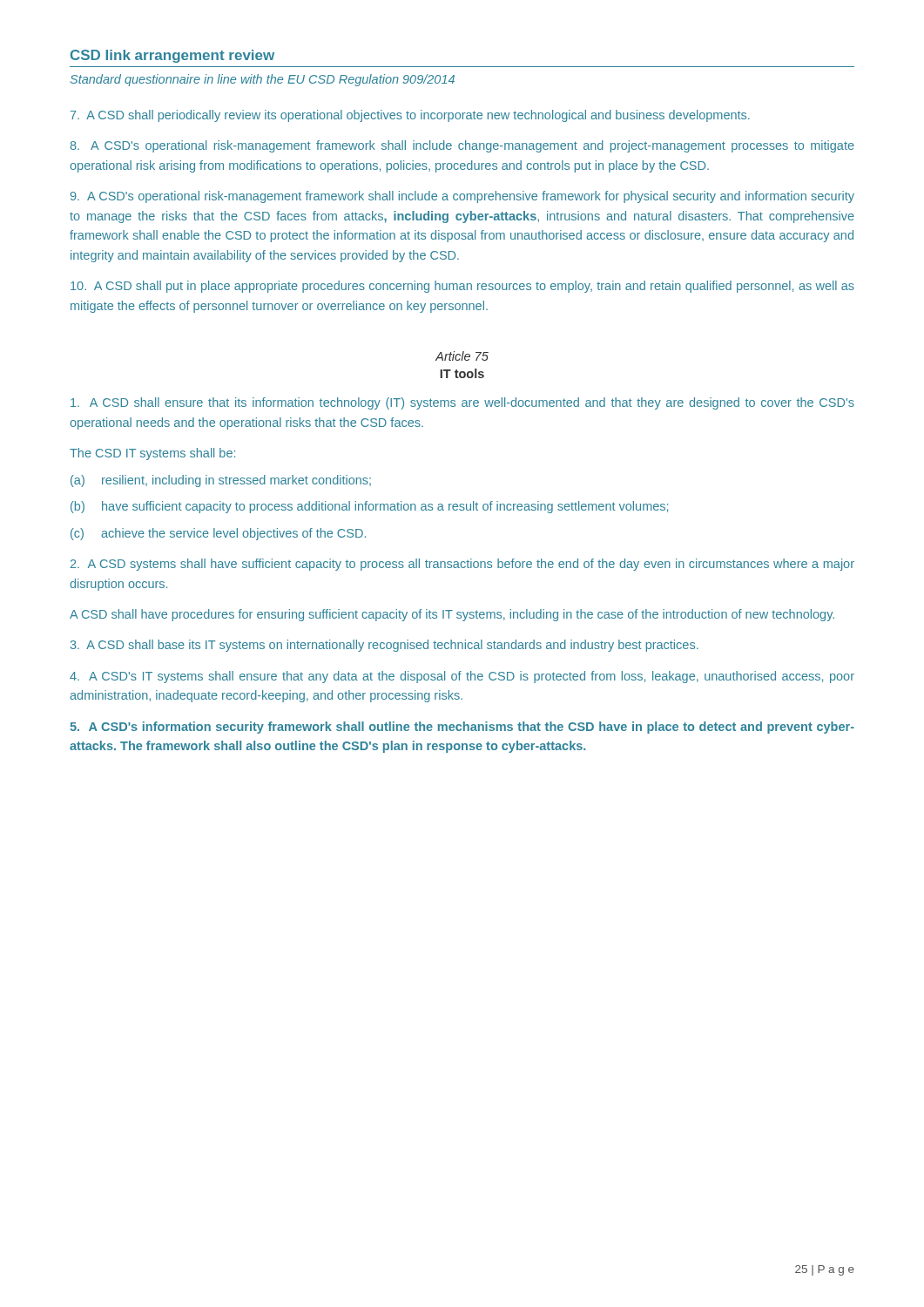Click on the text block with the text "A CSD systems"
The height and width of the screenshot is (1307, 924).
462,574
